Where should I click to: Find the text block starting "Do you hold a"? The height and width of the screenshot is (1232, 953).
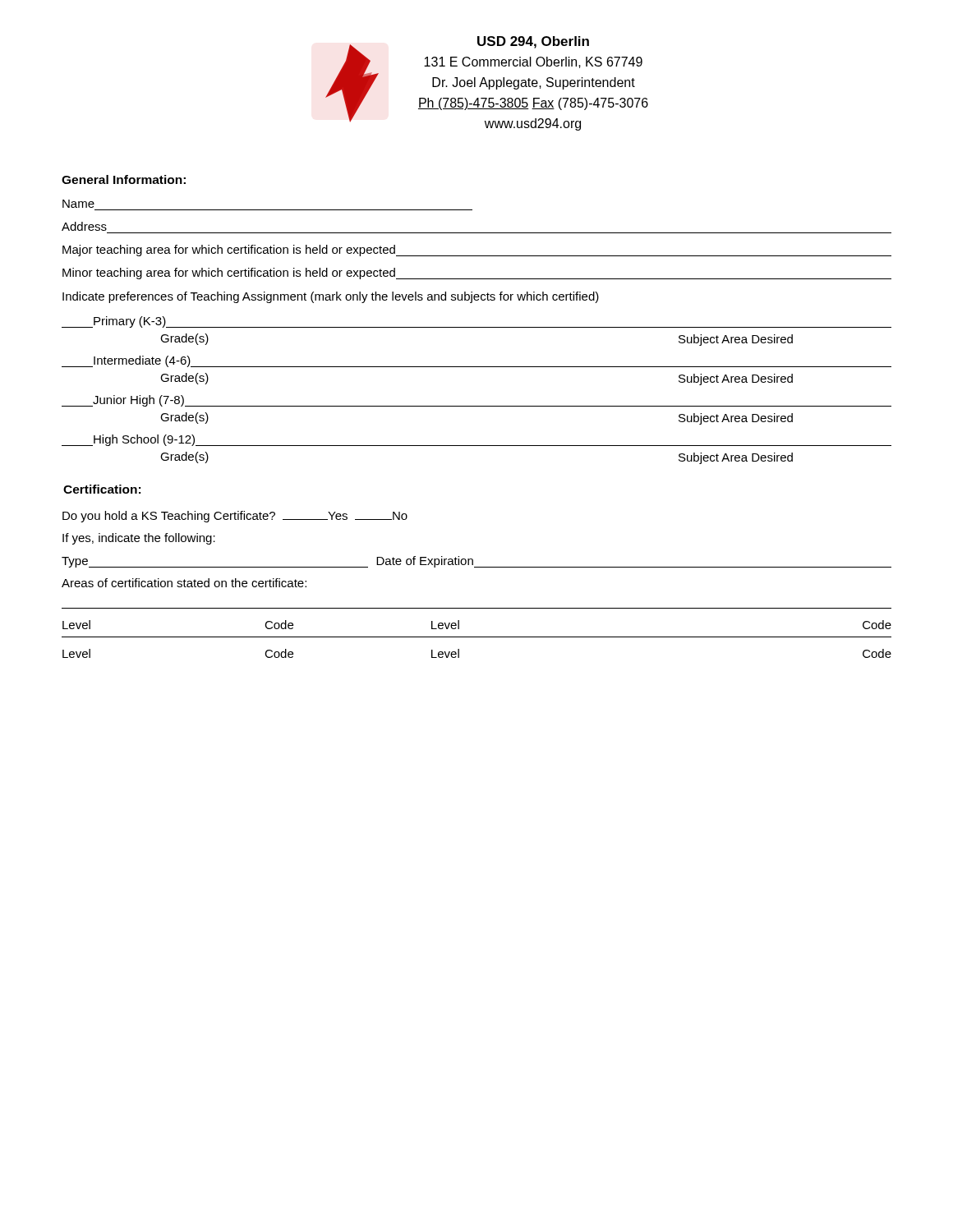[235, 513]
